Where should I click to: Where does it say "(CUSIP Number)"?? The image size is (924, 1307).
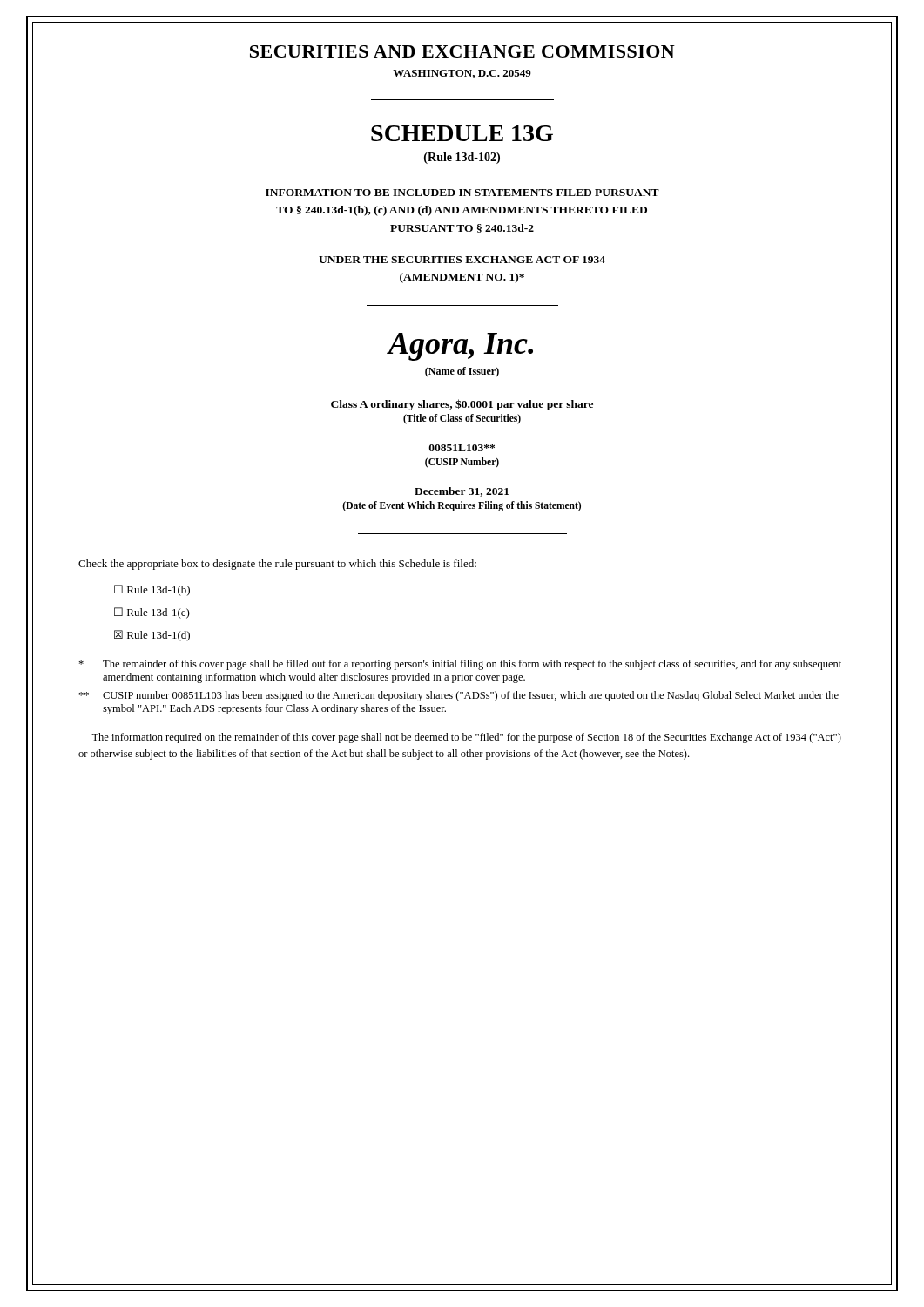tap(462, 462)
